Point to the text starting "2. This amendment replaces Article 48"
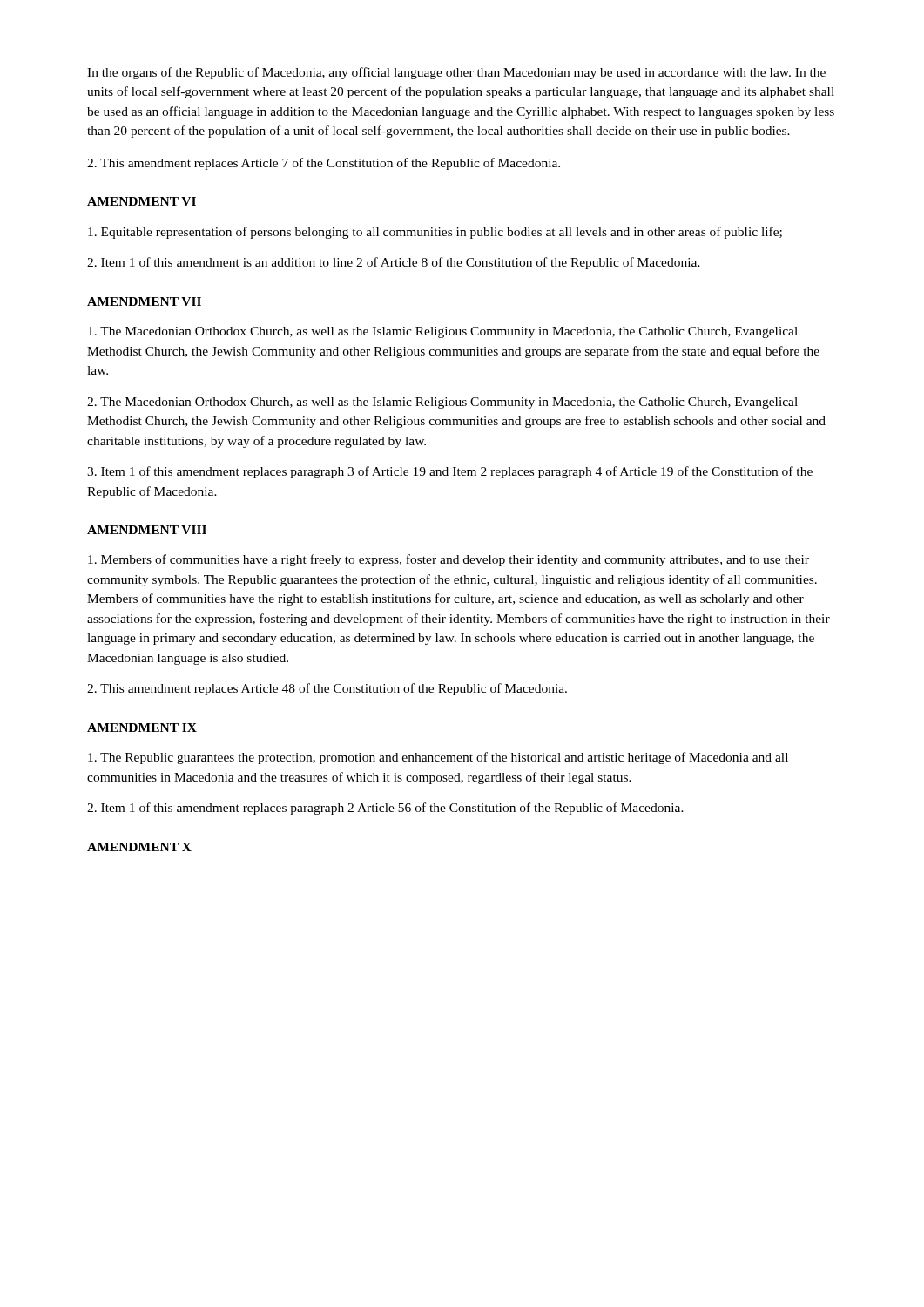 click(327, 688)
